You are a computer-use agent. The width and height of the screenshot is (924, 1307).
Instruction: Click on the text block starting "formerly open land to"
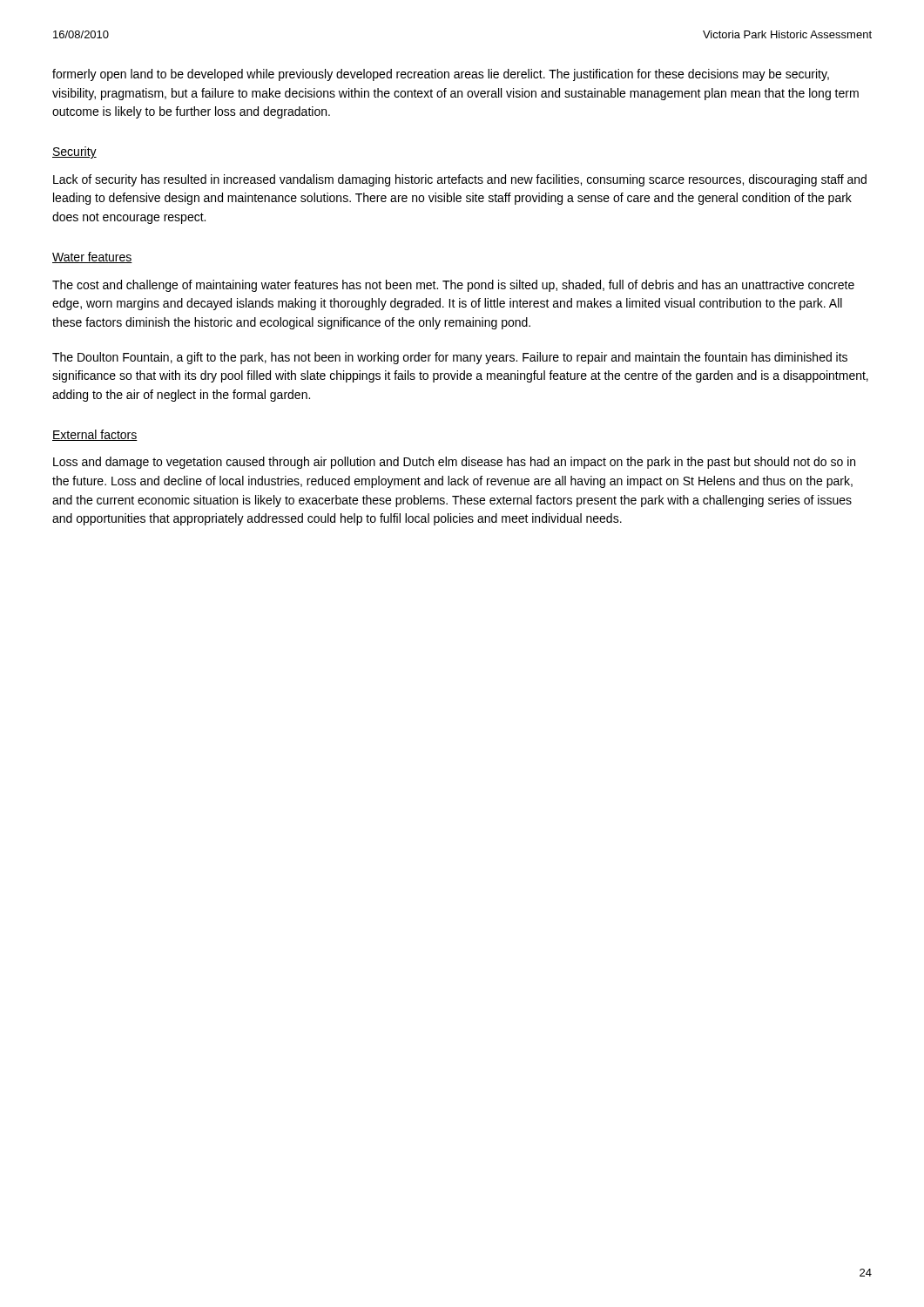coord(456,93)
